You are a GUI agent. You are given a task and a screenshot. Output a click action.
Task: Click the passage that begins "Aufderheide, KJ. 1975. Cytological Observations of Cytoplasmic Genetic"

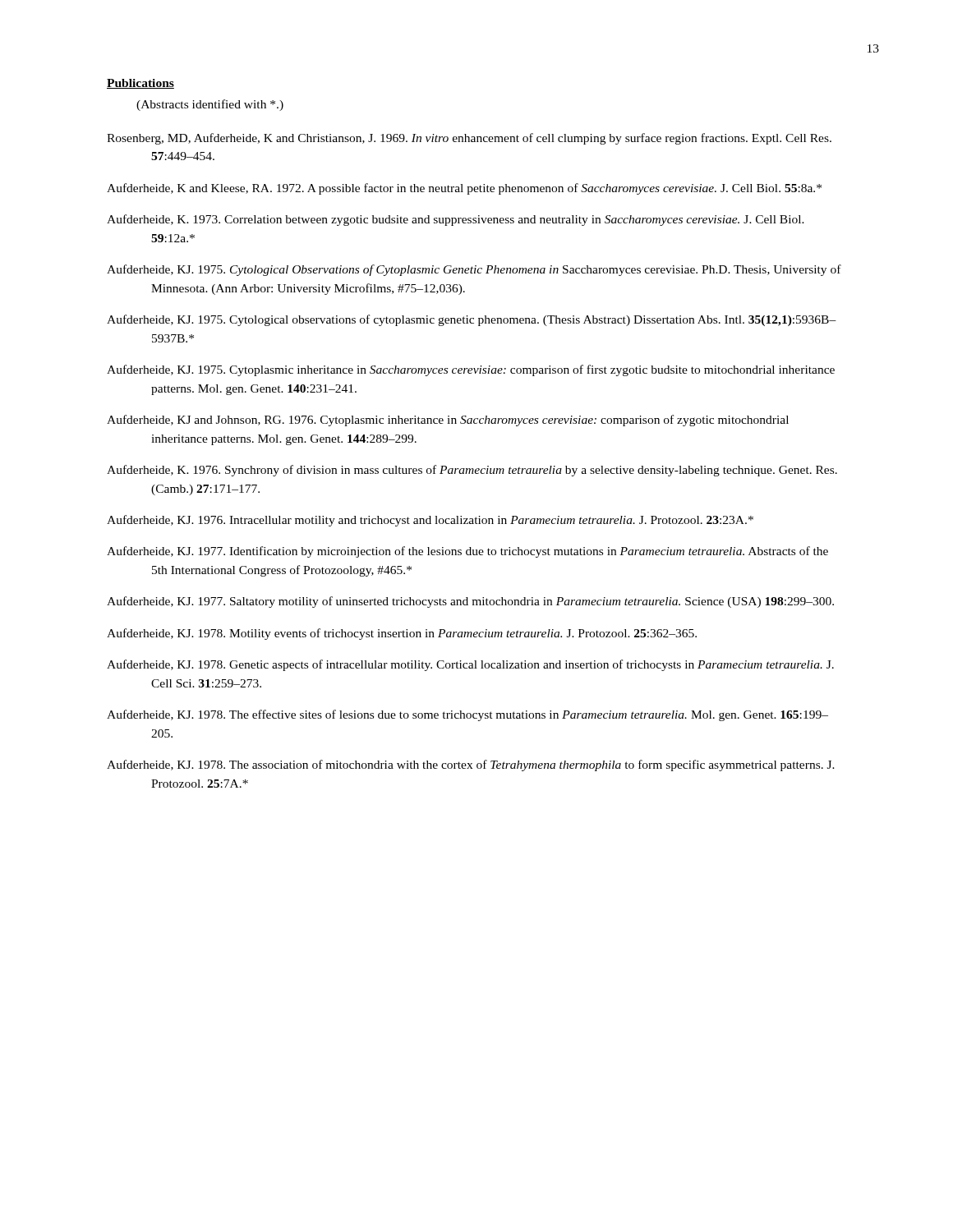(x=476, y=279)
